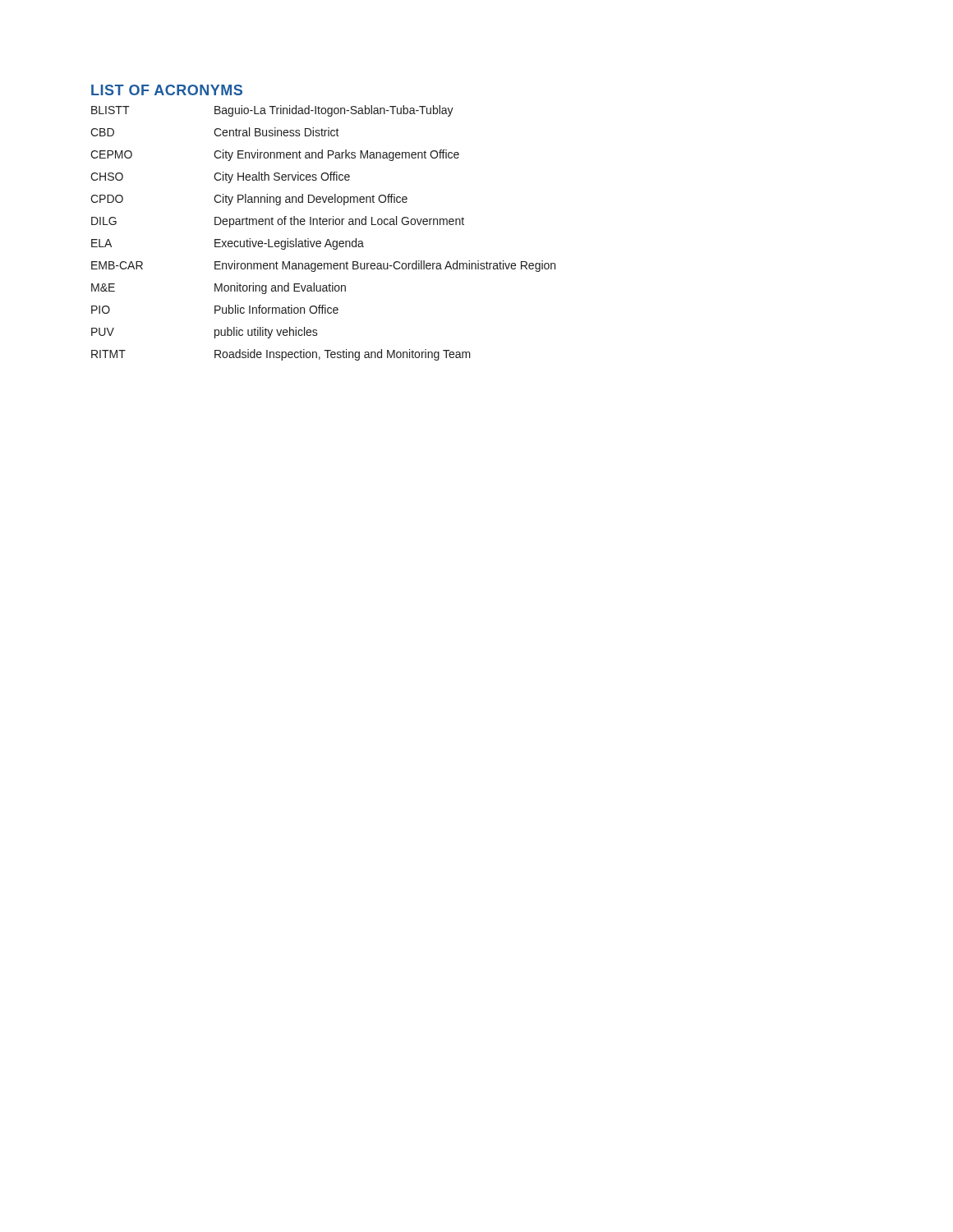Click on the section header with the text "LIST OF ACRONYMS"
The width and height of the screenshot is (953, 1232).
[167, 90]
